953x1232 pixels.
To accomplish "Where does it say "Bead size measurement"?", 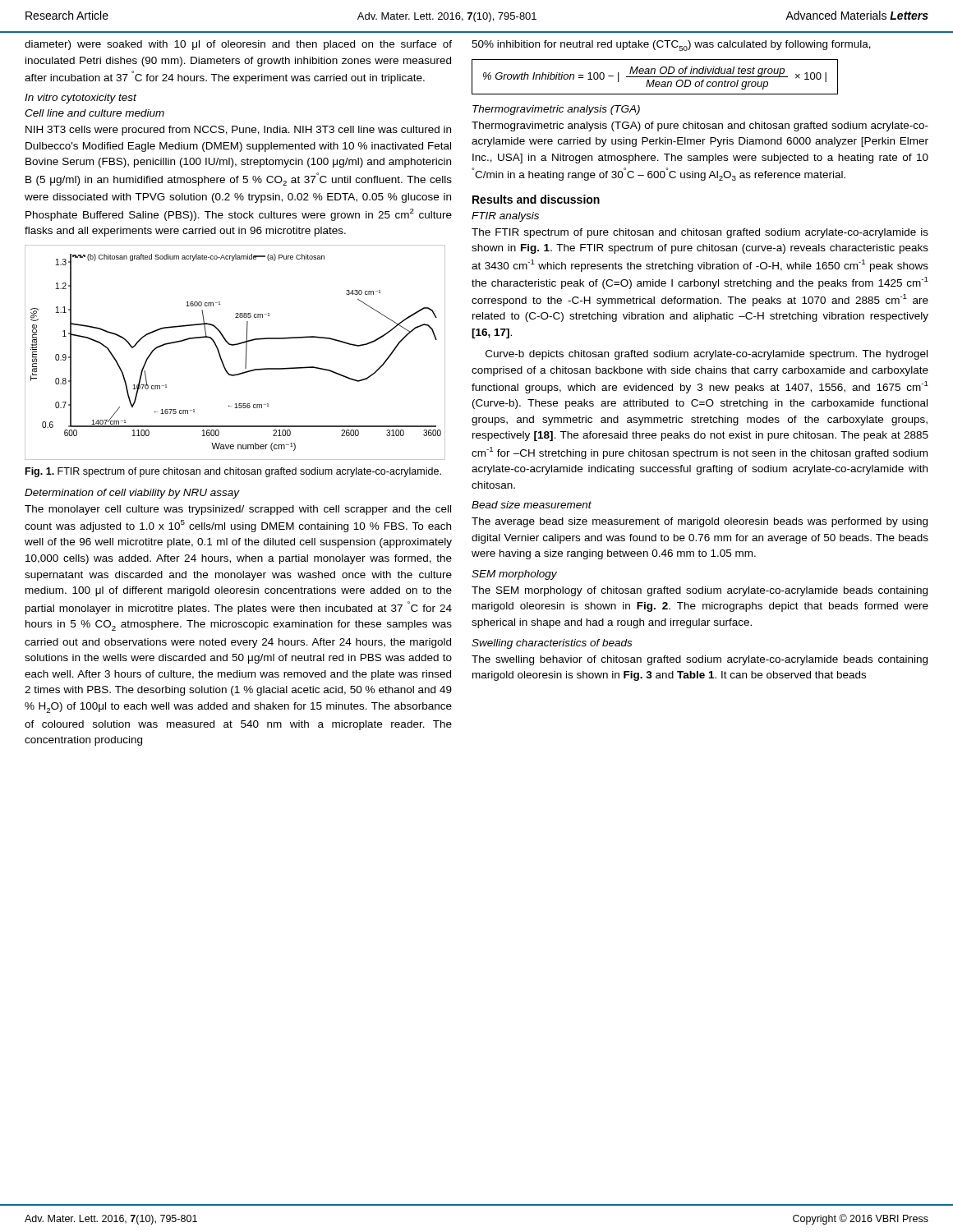I will click(x=531, y=505).
